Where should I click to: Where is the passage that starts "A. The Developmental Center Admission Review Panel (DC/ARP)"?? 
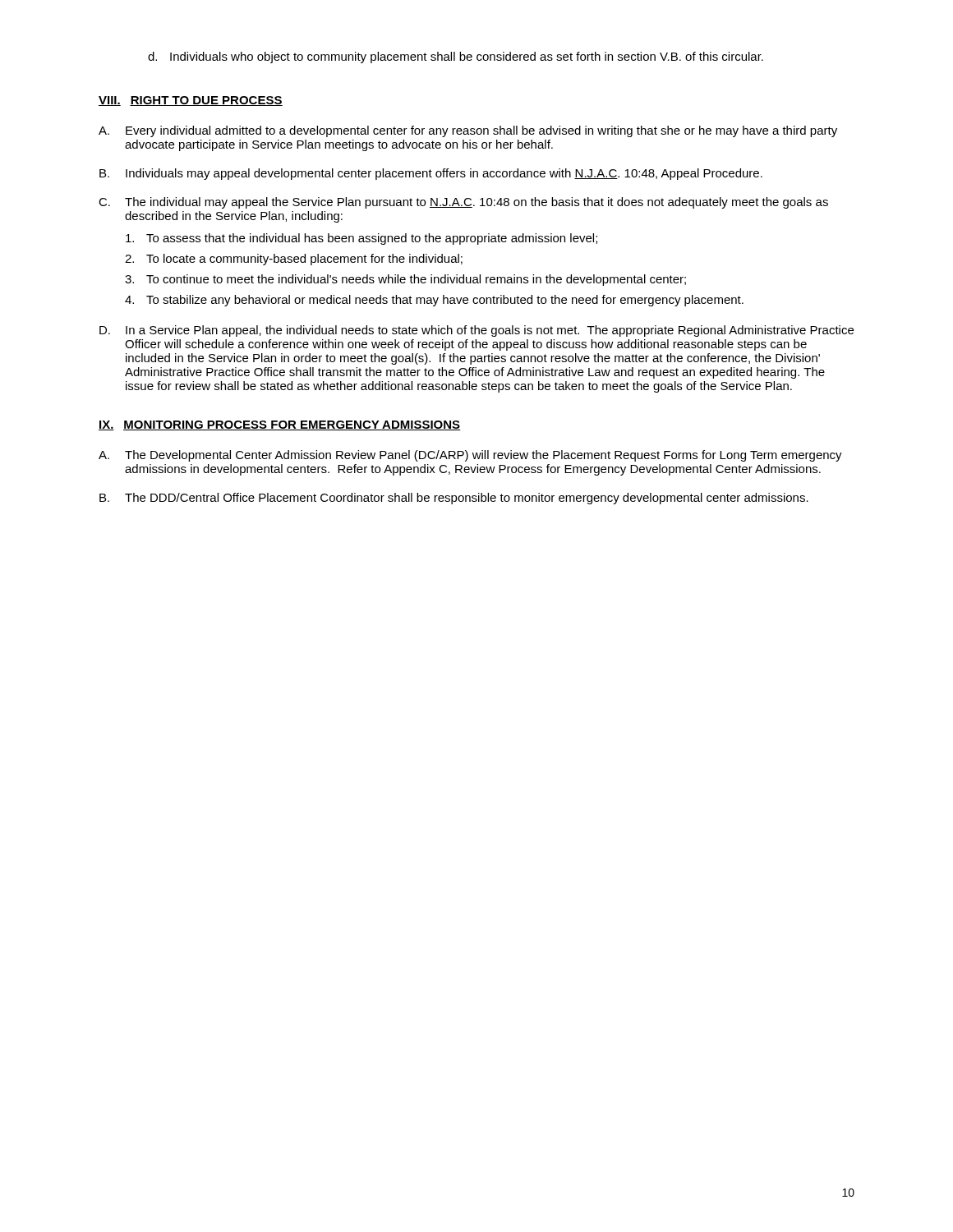[x=476, y=462]
